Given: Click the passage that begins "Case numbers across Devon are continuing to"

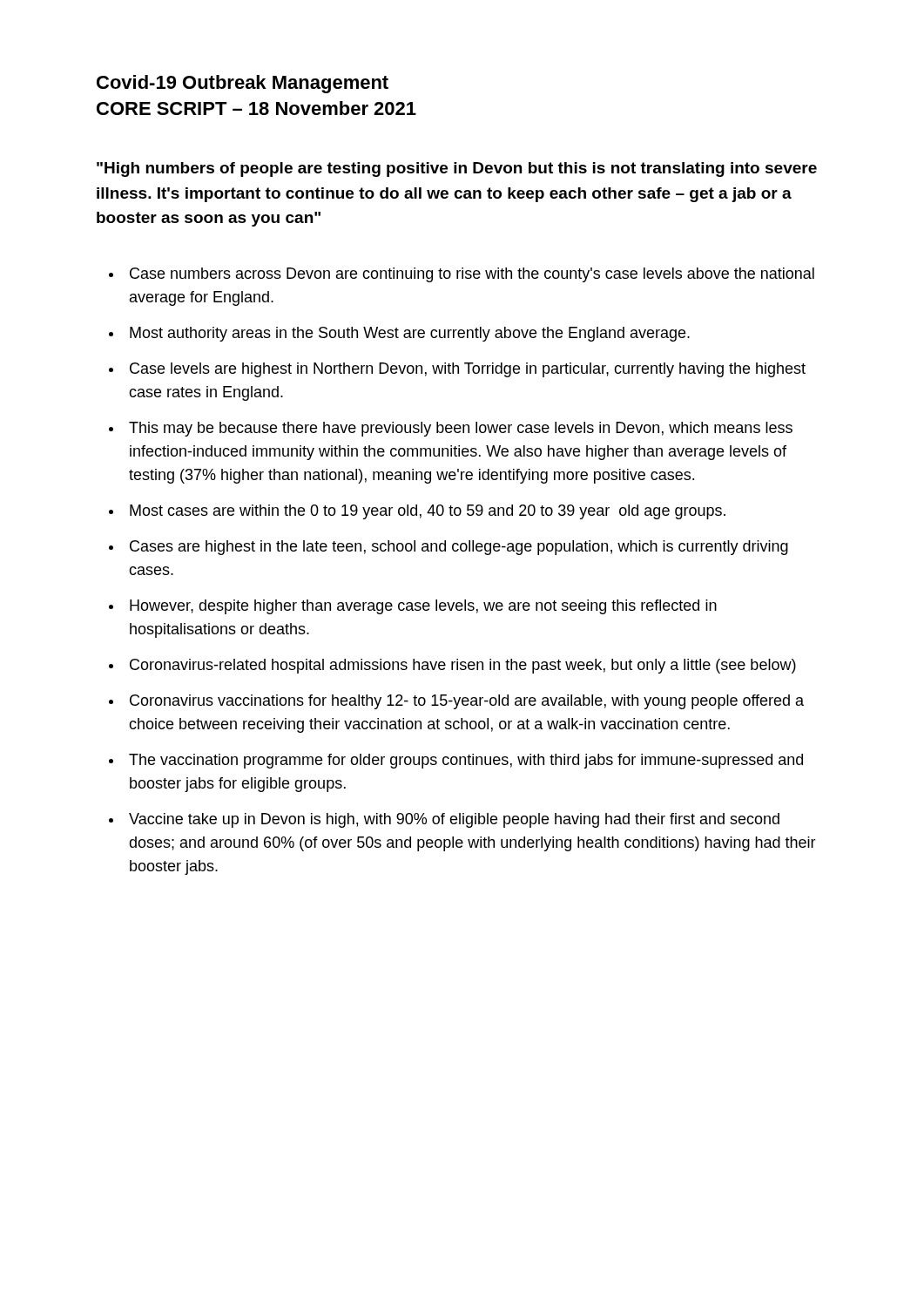Looking at the screenshot, I should pyautogui.click(x=472, y=285).
